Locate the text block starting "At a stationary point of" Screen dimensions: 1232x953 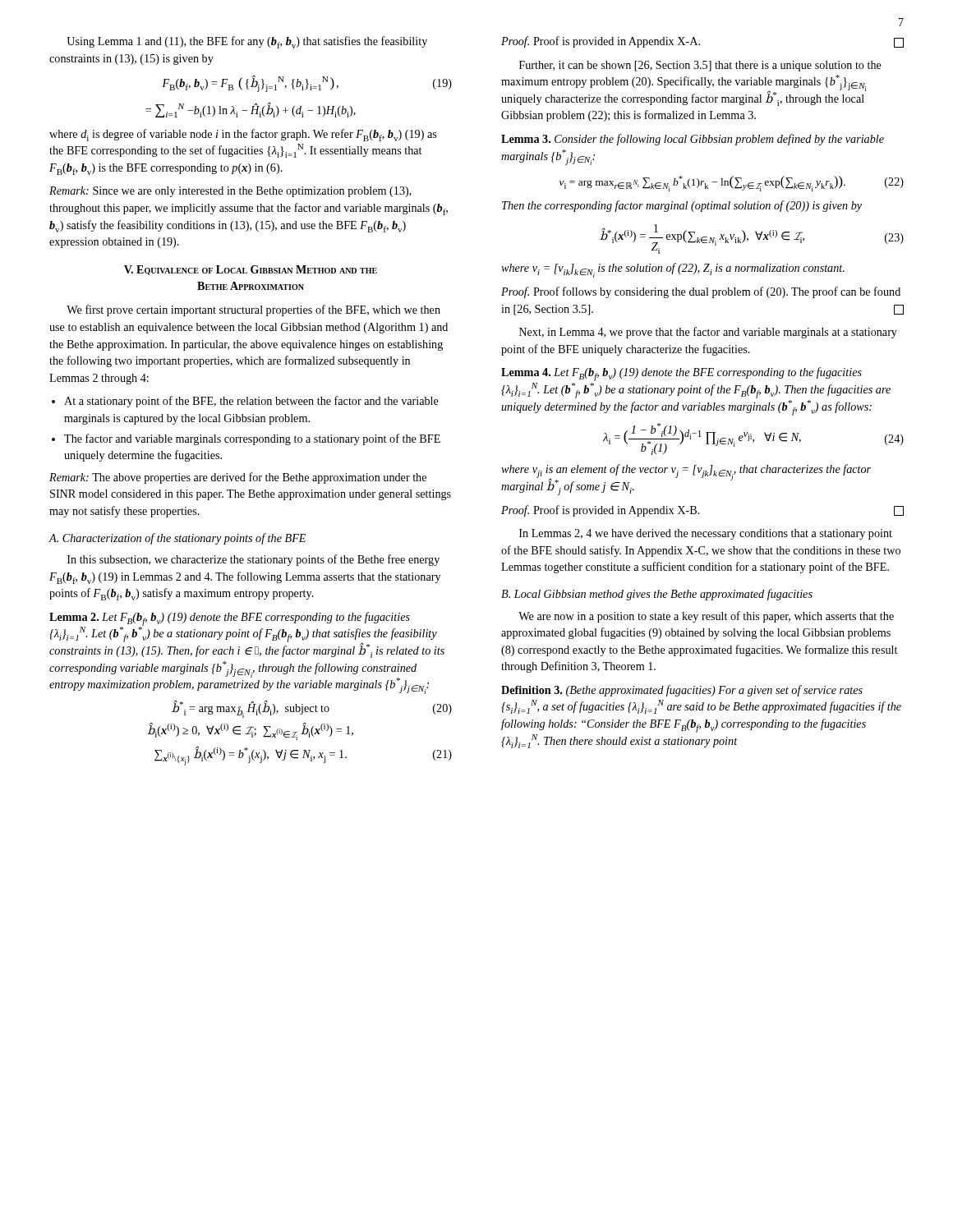click(x=251, y=410)
